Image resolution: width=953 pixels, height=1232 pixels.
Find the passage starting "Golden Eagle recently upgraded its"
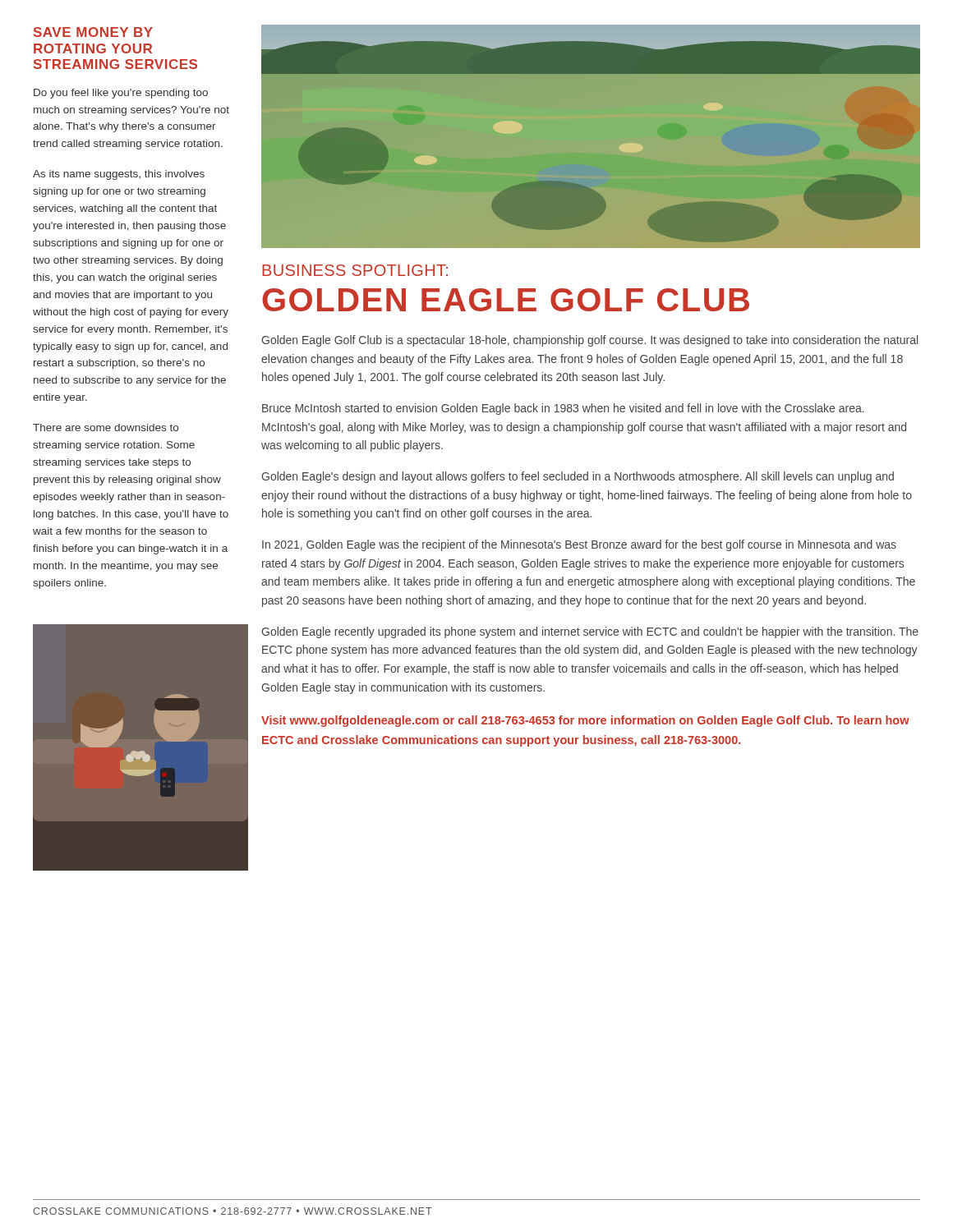click(x=590, y=659)
